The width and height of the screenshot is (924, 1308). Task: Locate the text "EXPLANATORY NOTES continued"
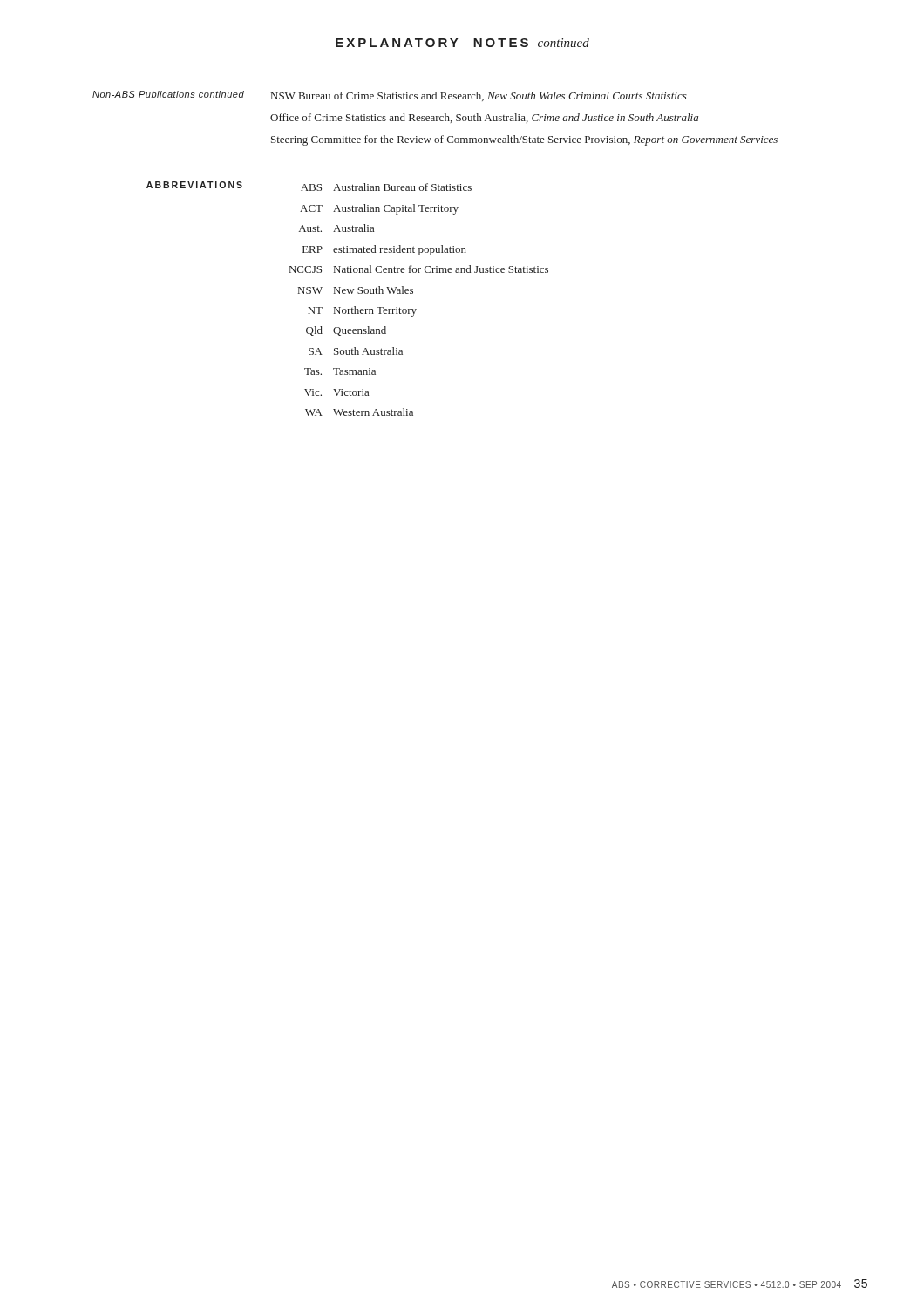pos(462,42)
